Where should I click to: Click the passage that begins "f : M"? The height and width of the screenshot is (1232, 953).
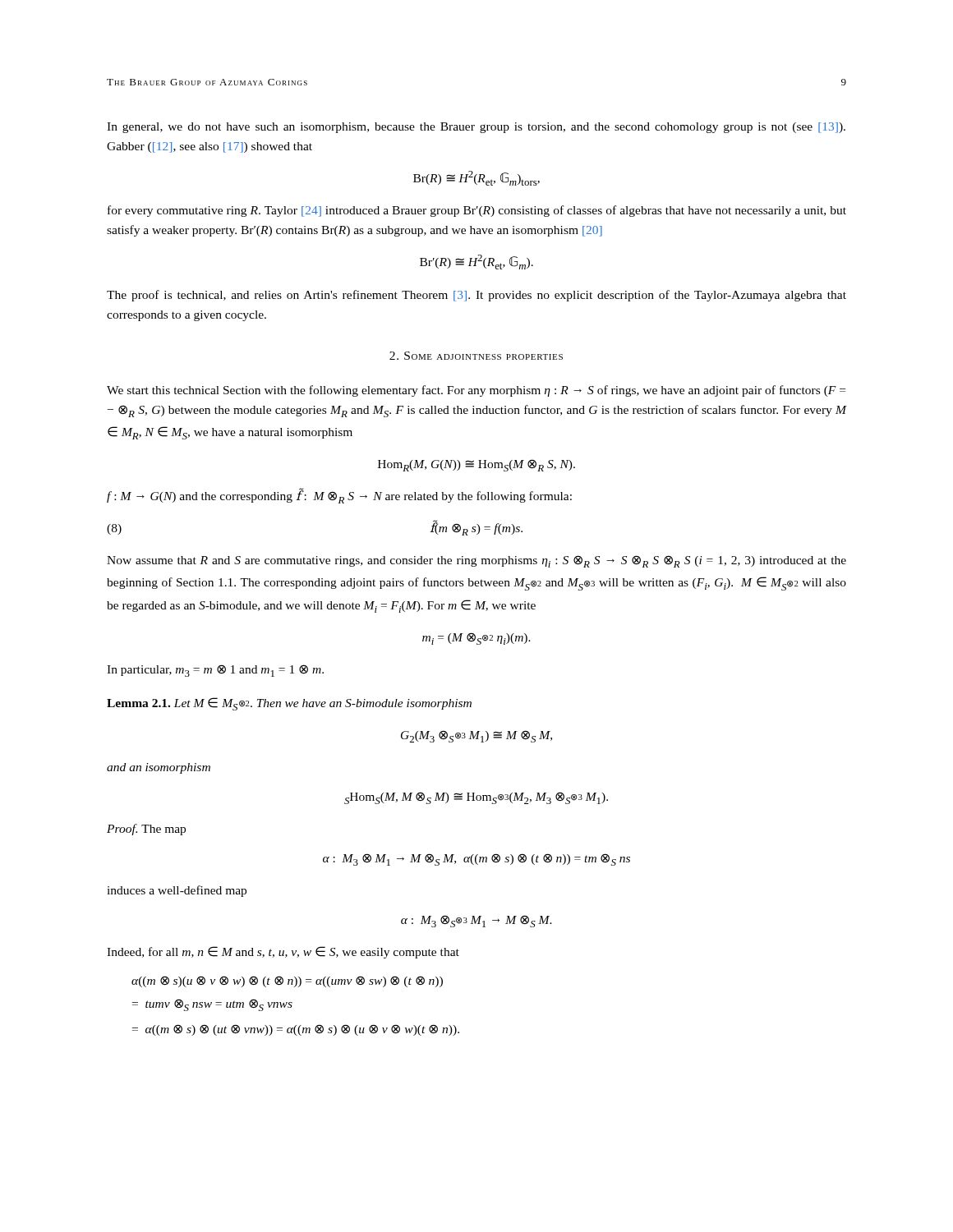click(x=476, y=497)
